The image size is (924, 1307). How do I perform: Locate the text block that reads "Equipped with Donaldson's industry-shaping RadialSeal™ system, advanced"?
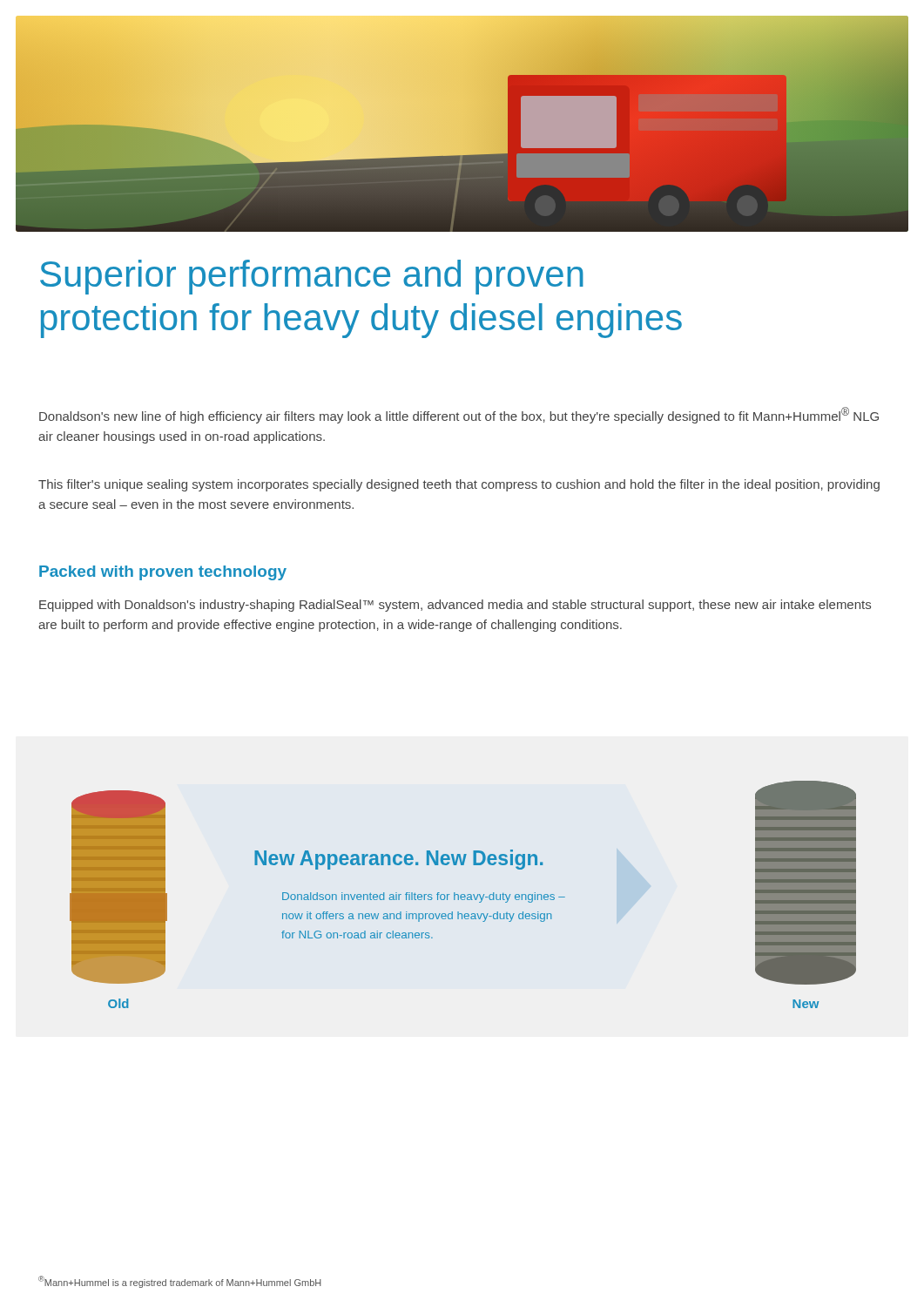(x=455, y=614)
